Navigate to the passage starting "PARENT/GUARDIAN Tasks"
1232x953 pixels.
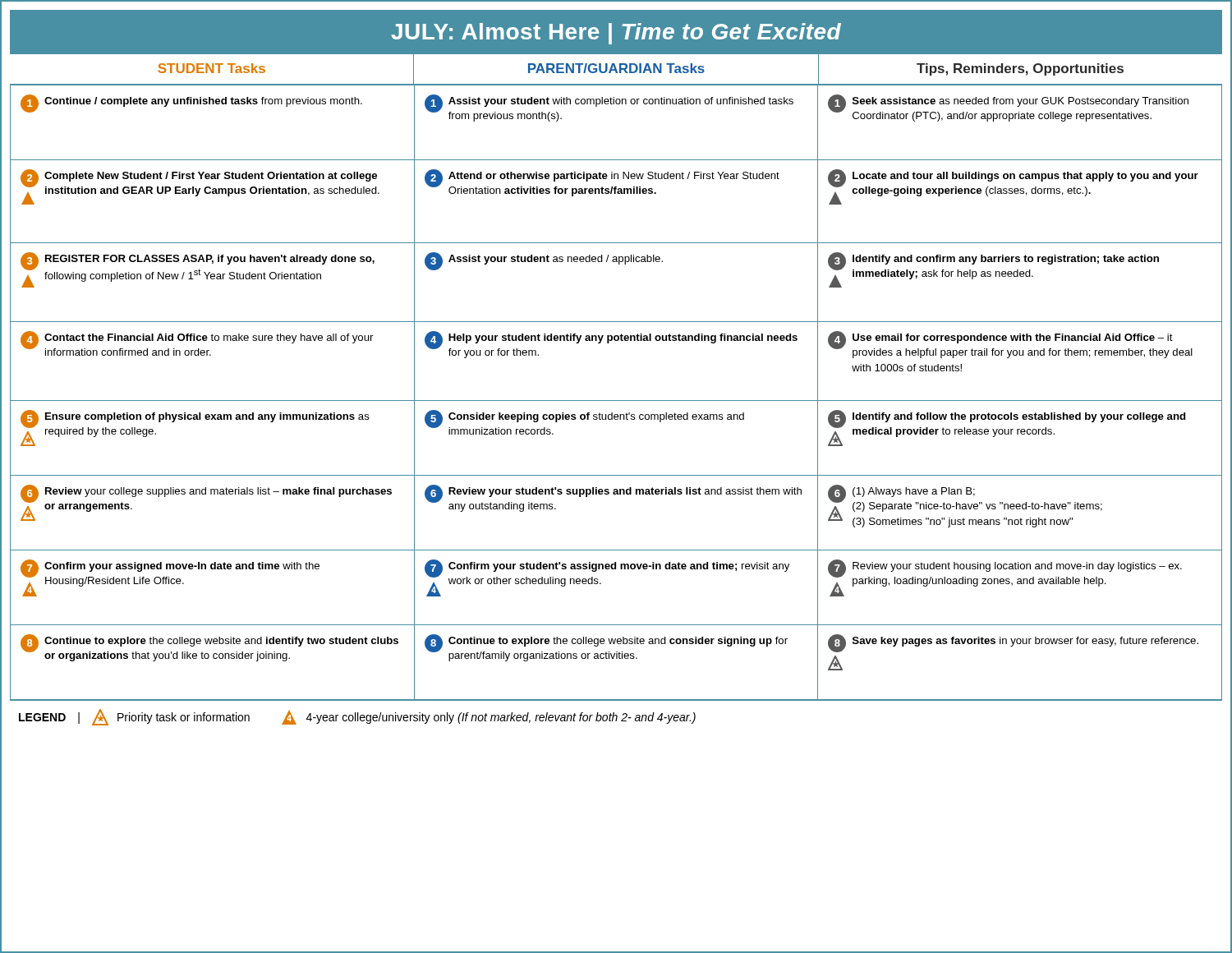pos(616,69)
